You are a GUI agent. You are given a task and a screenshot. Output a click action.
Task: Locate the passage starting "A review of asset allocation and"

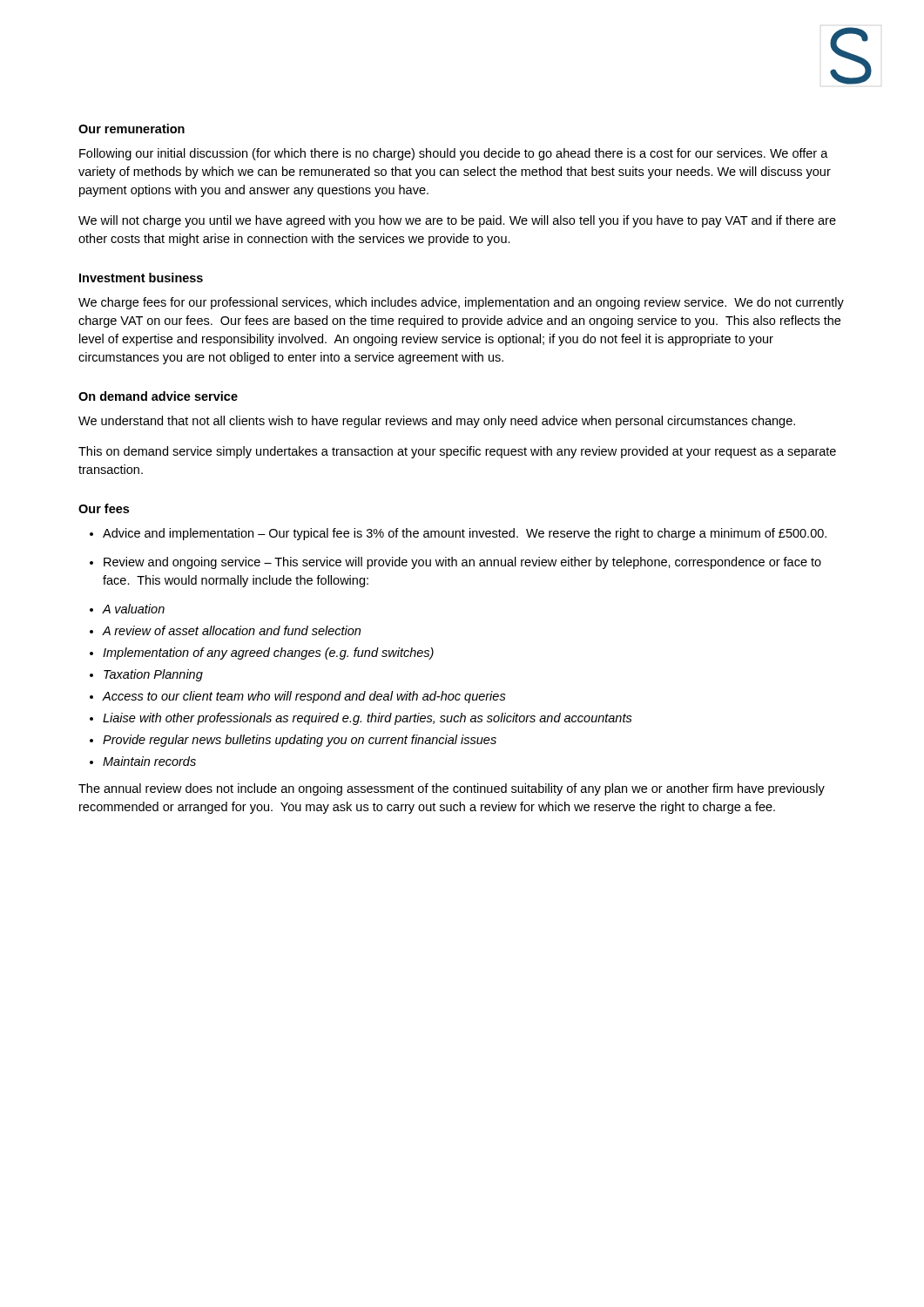(232, 631)
